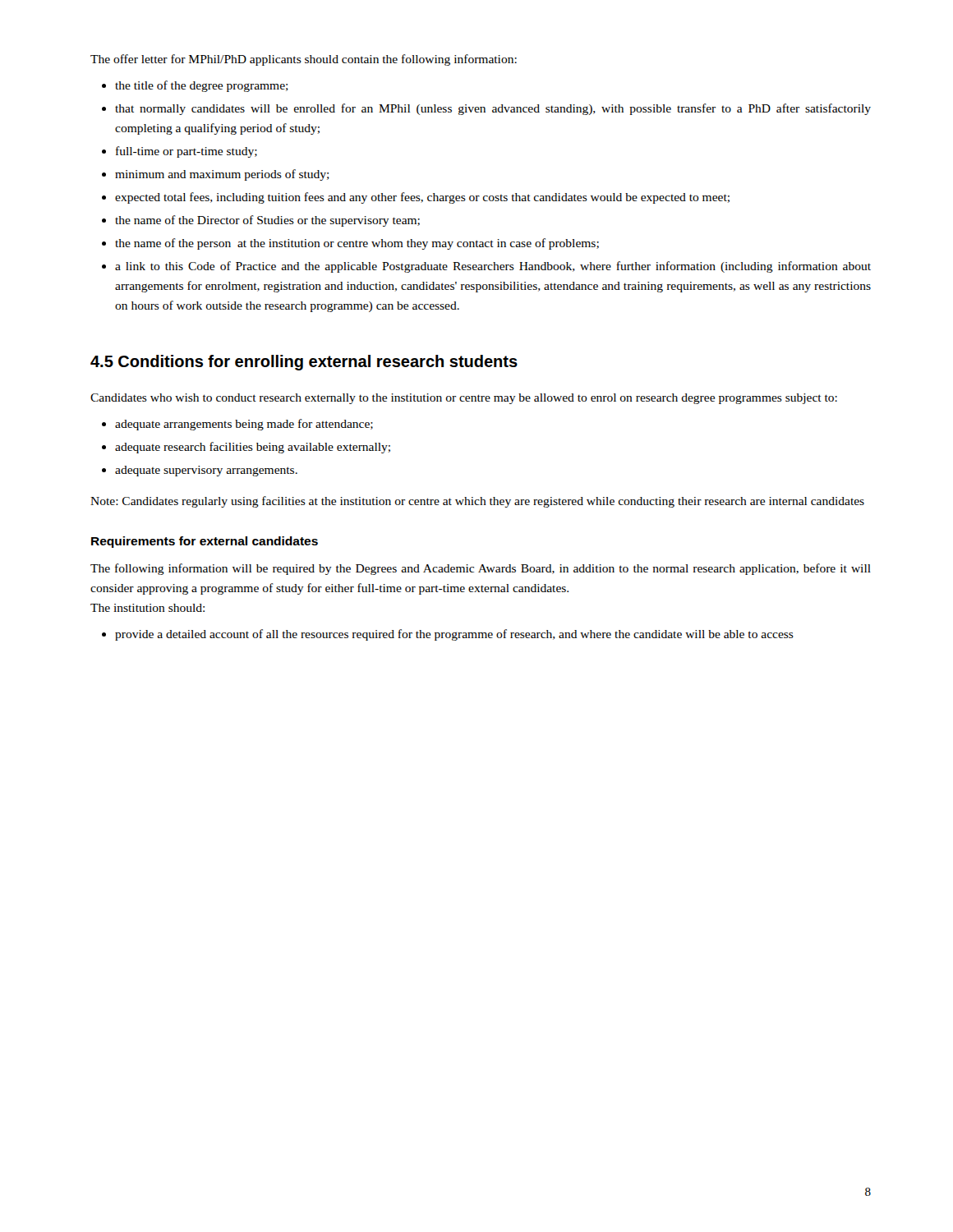Find the list item that says "adequate arrangements being made for attendance;"

(x=244, y=424)
